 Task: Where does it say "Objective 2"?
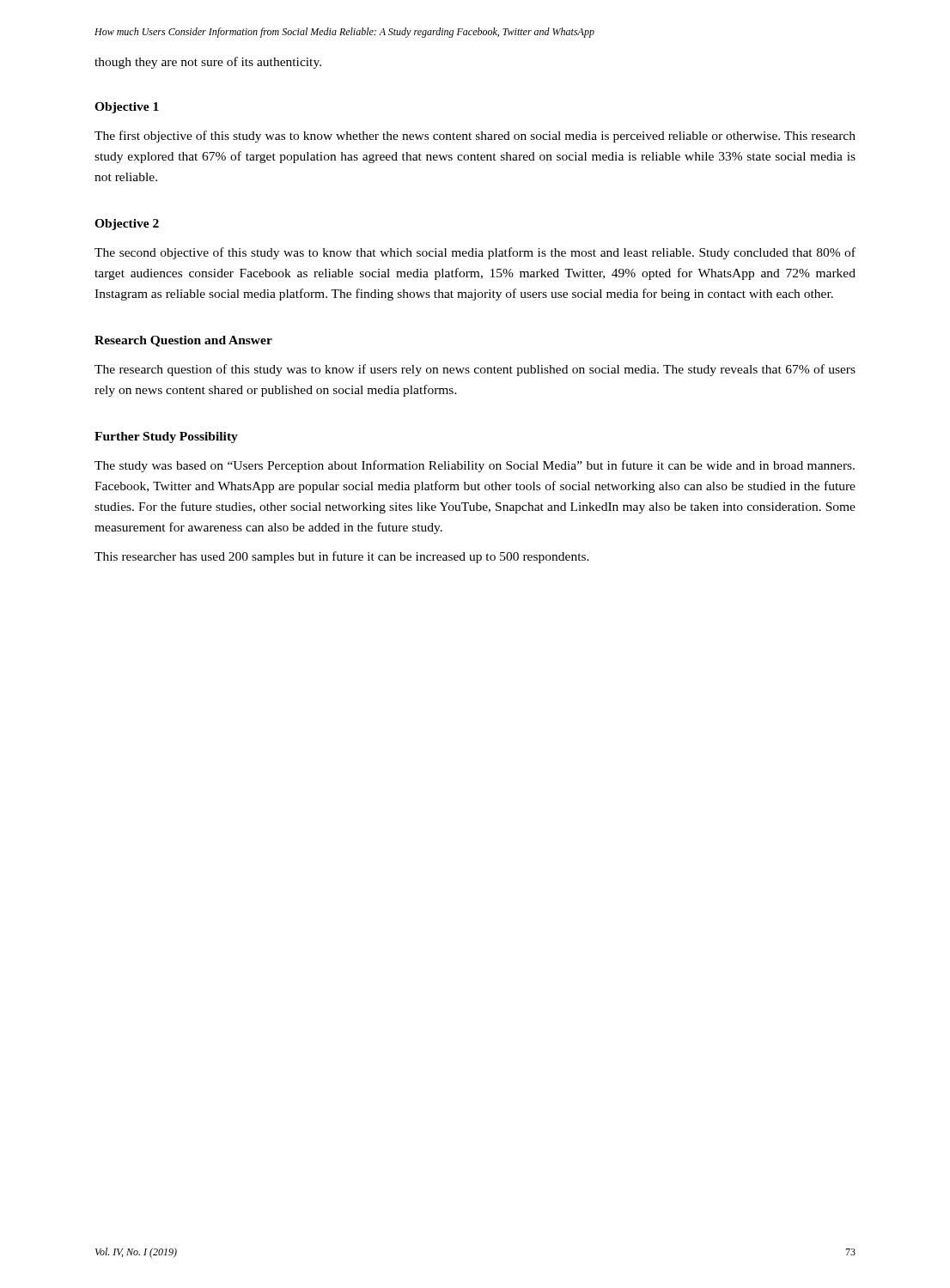click(127, 223)
